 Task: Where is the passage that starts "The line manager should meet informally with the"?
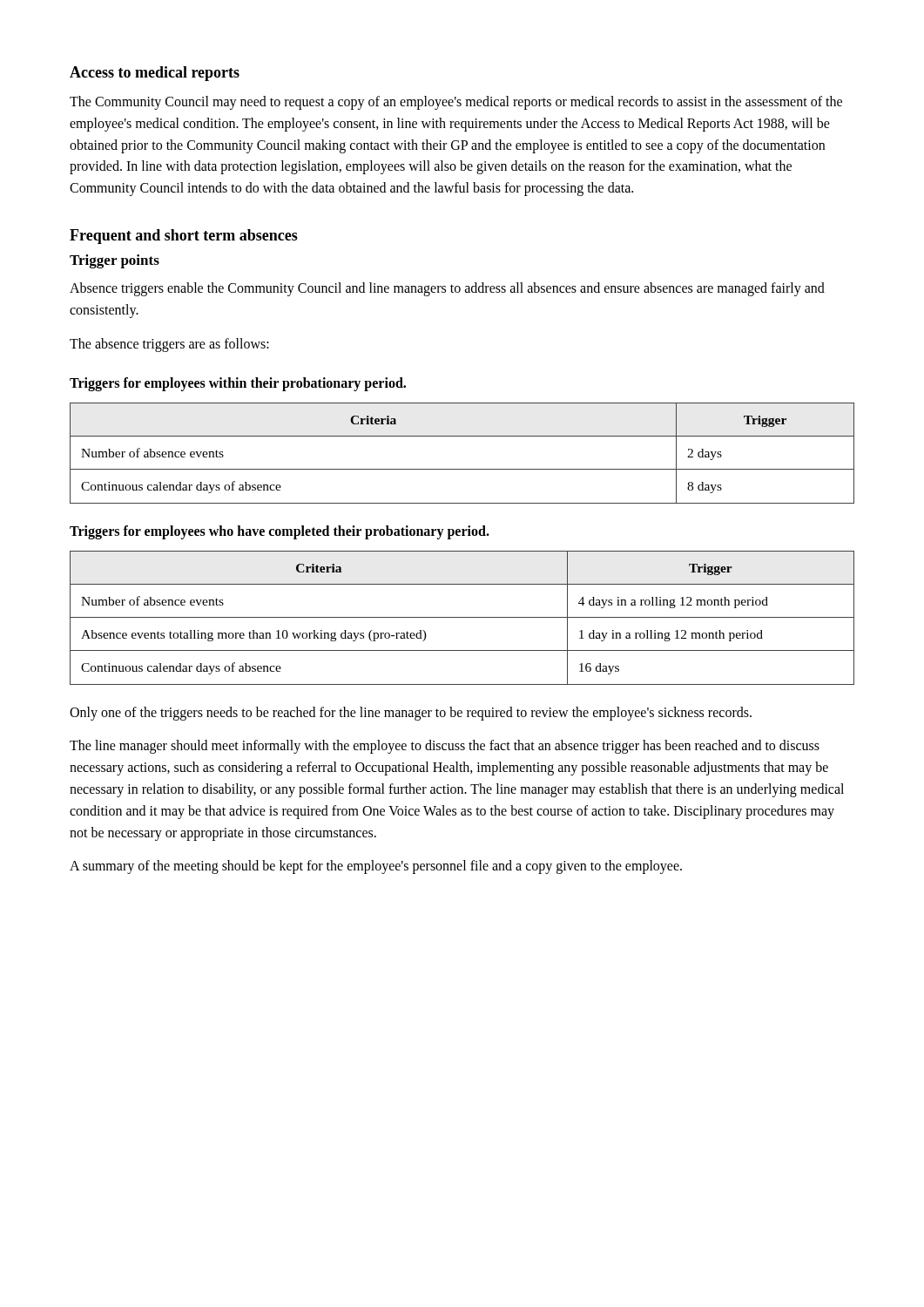[x=457, y=789]
